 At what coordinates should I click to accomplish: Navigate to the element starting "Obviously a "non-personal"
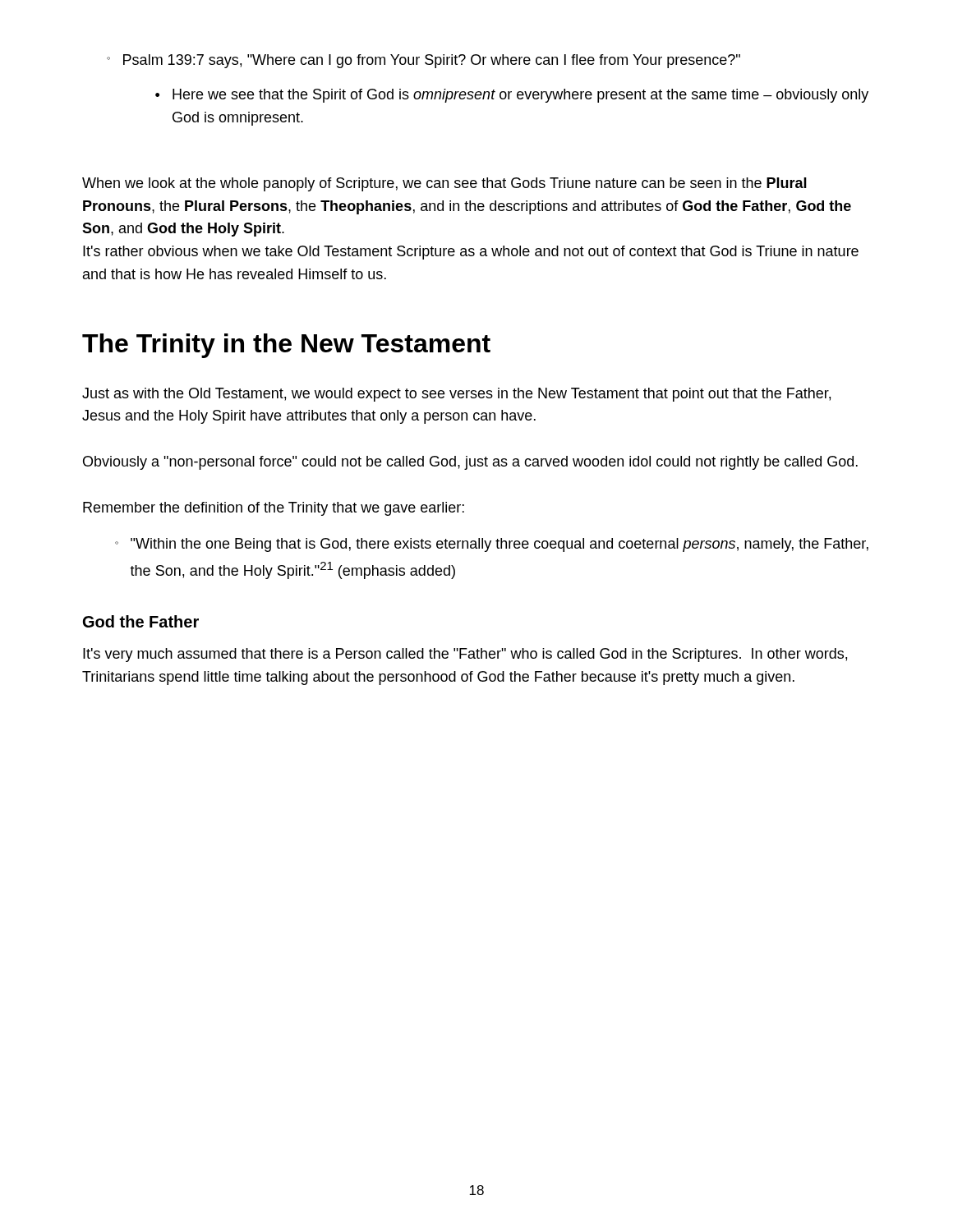[x=470, y=462]
